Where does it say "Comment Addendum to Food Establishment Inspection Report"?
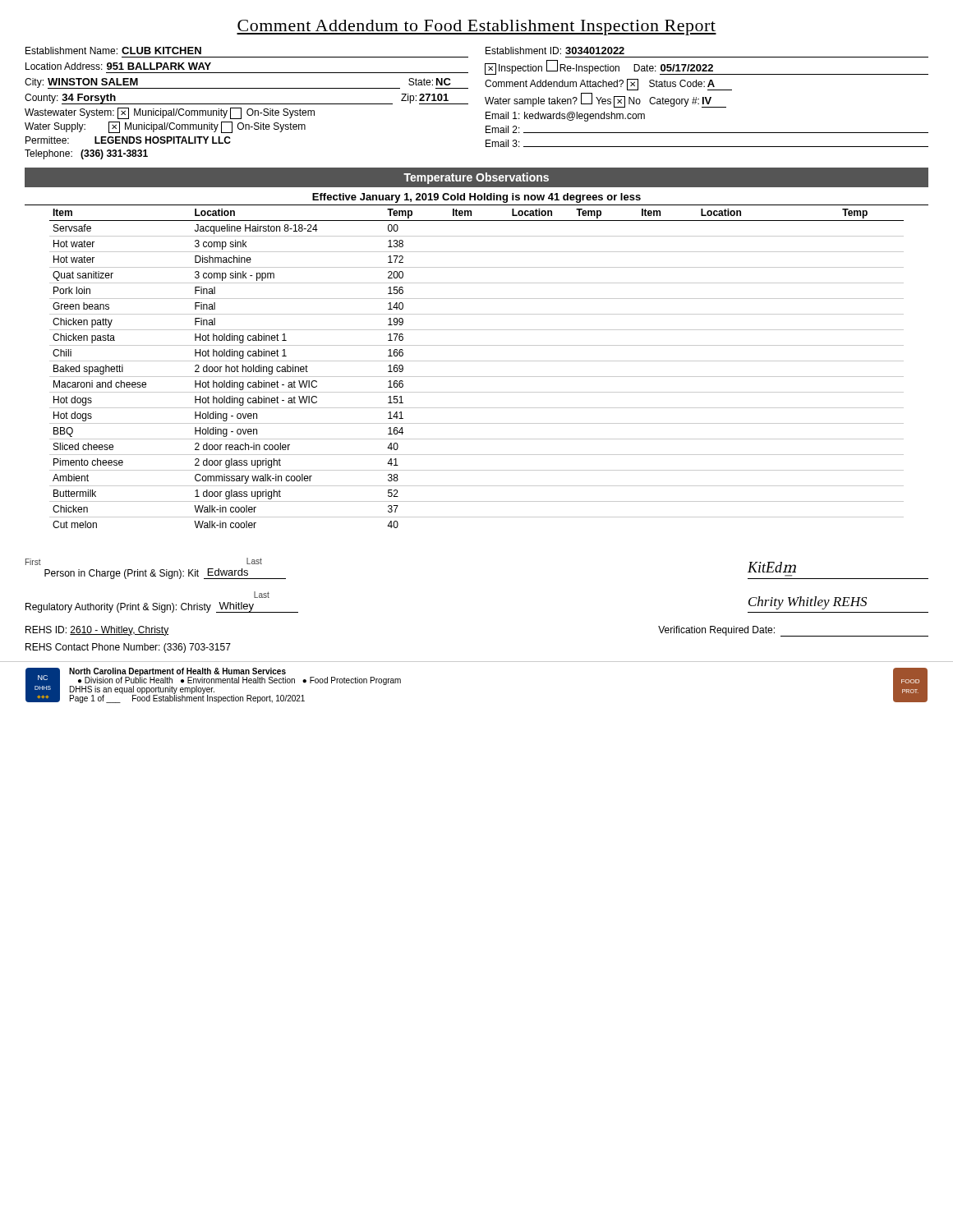The width and height of the screenshot is (953, 1232). (x=476, y=25)
